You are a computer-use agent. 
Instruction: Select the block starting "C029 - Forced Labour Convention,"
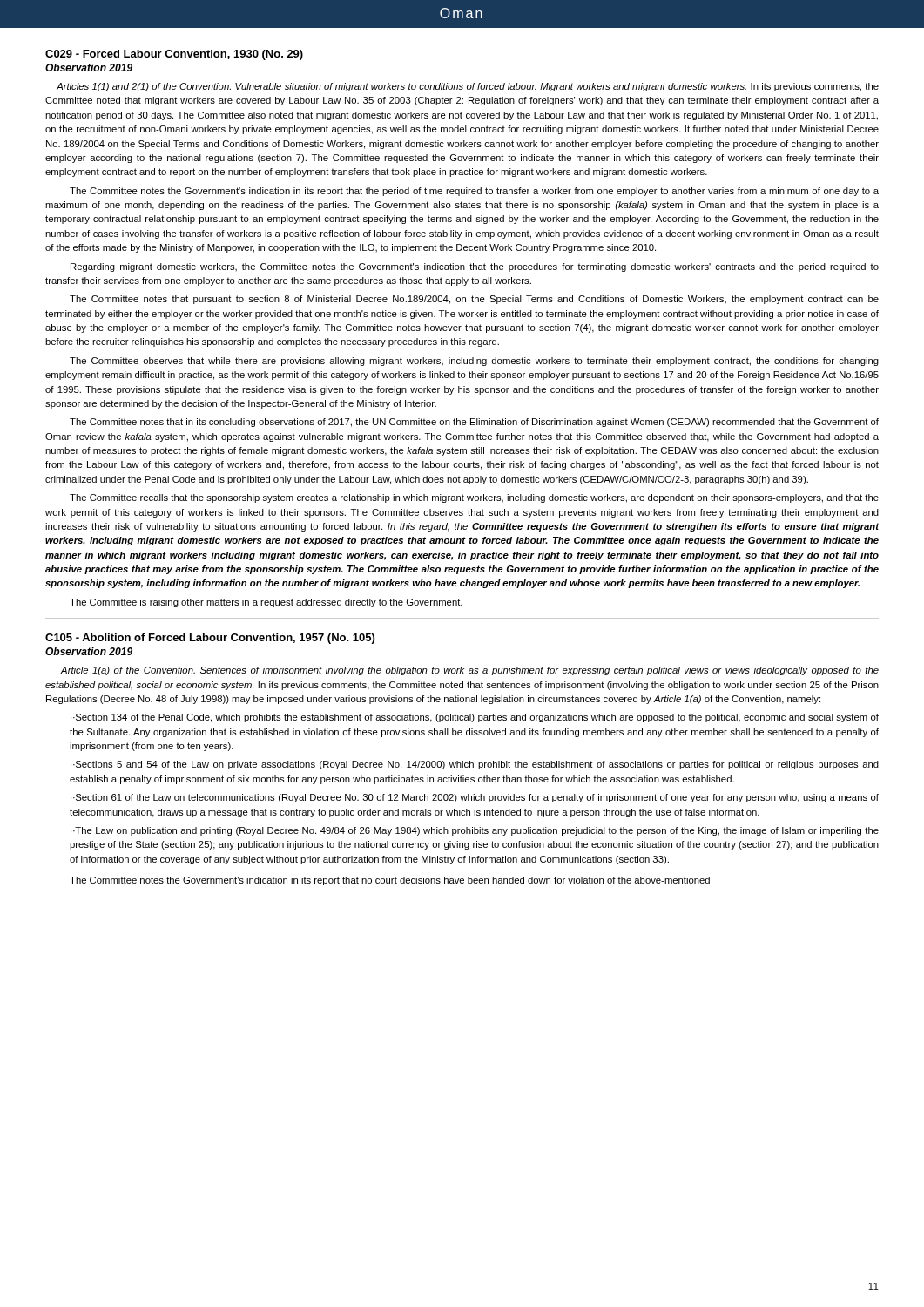(174, 54)
